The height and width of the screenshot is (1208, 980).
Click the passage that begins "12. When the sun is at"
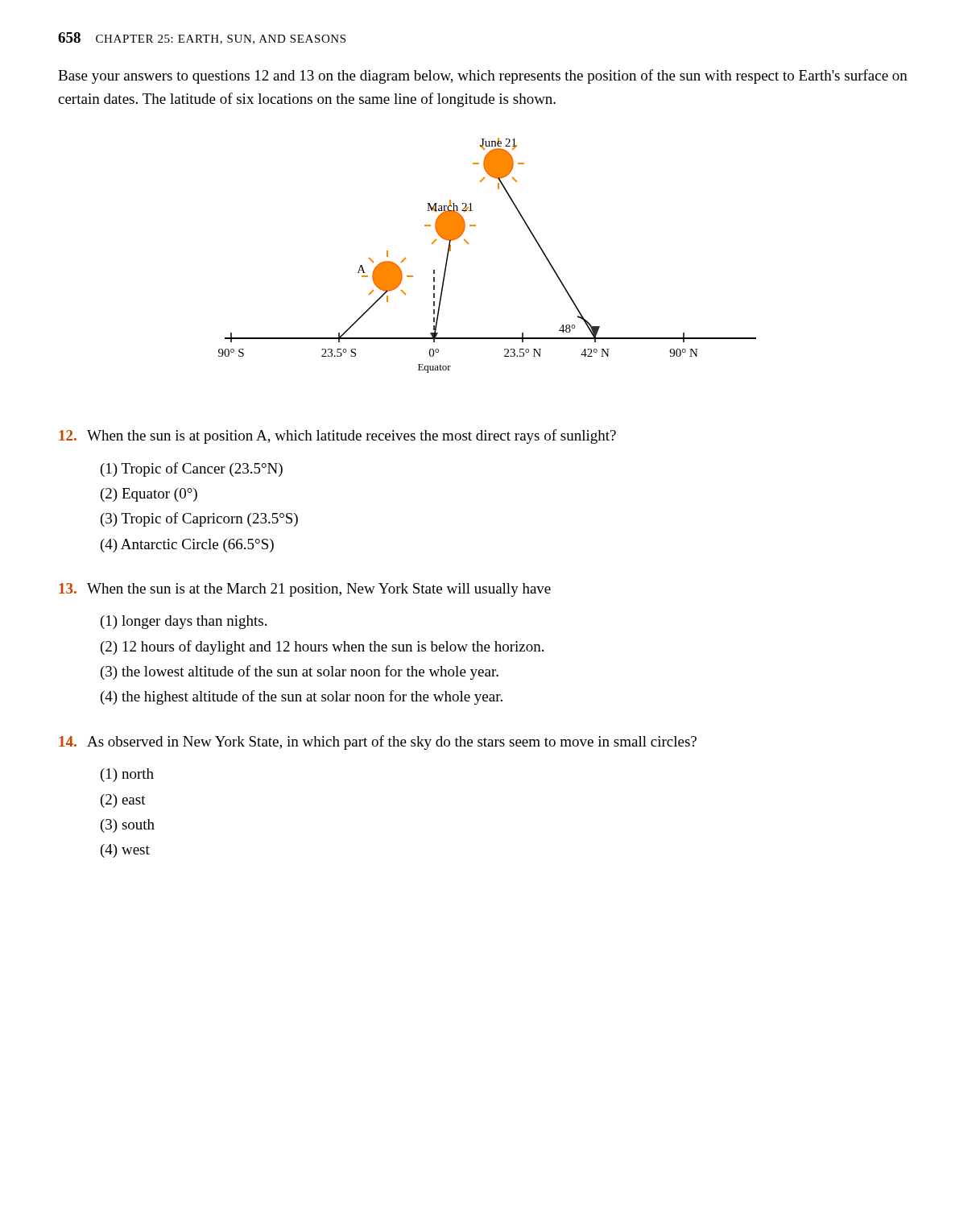tap(337, 436)
